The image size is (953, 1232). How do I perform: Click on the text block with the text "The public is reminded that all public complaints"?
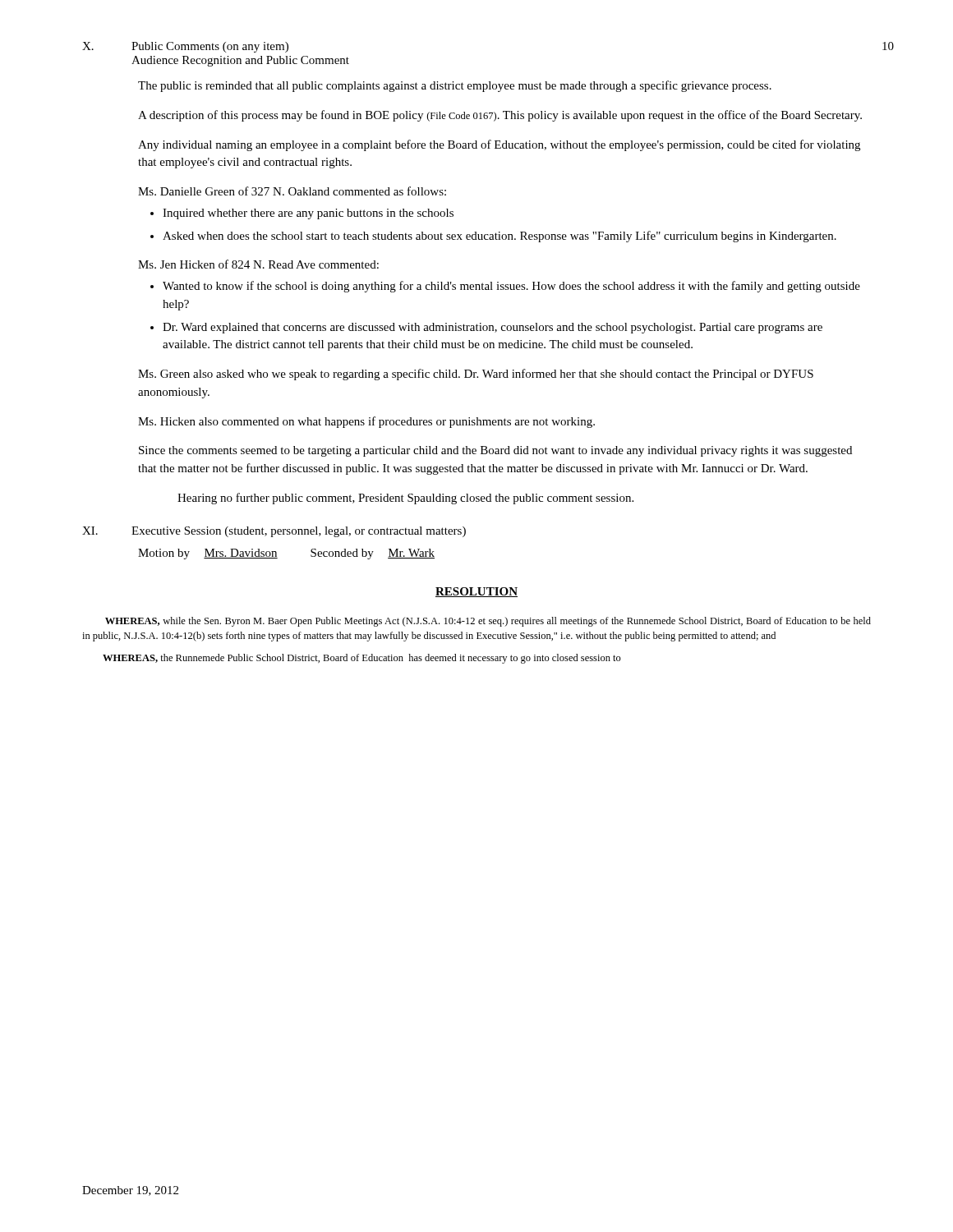pos(504,86)
